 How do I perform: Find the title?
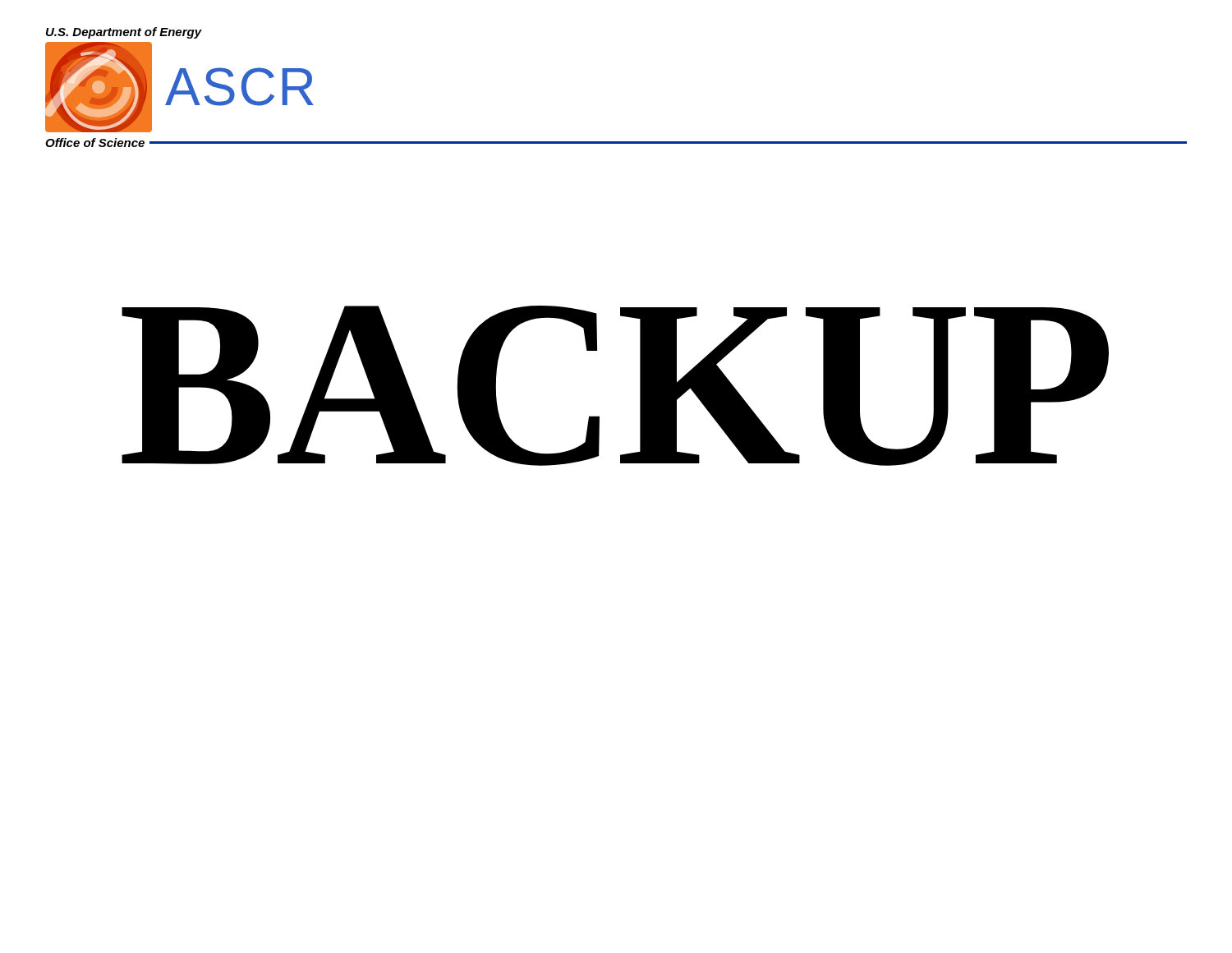pyautogui.click(x=616, y=383)
